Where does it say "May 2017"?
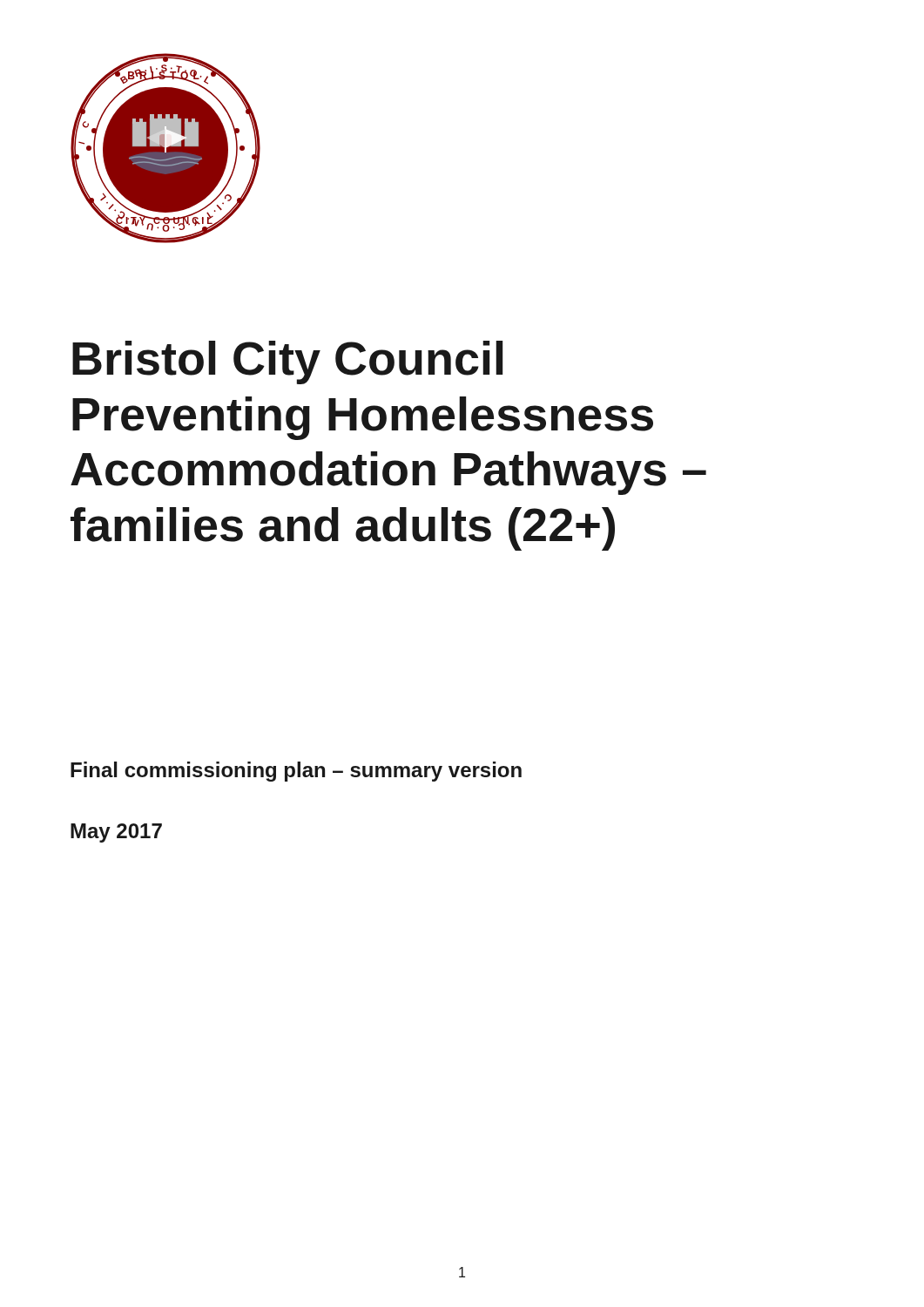The width and height of the screenshot is (924, 1307). (116, 833)
